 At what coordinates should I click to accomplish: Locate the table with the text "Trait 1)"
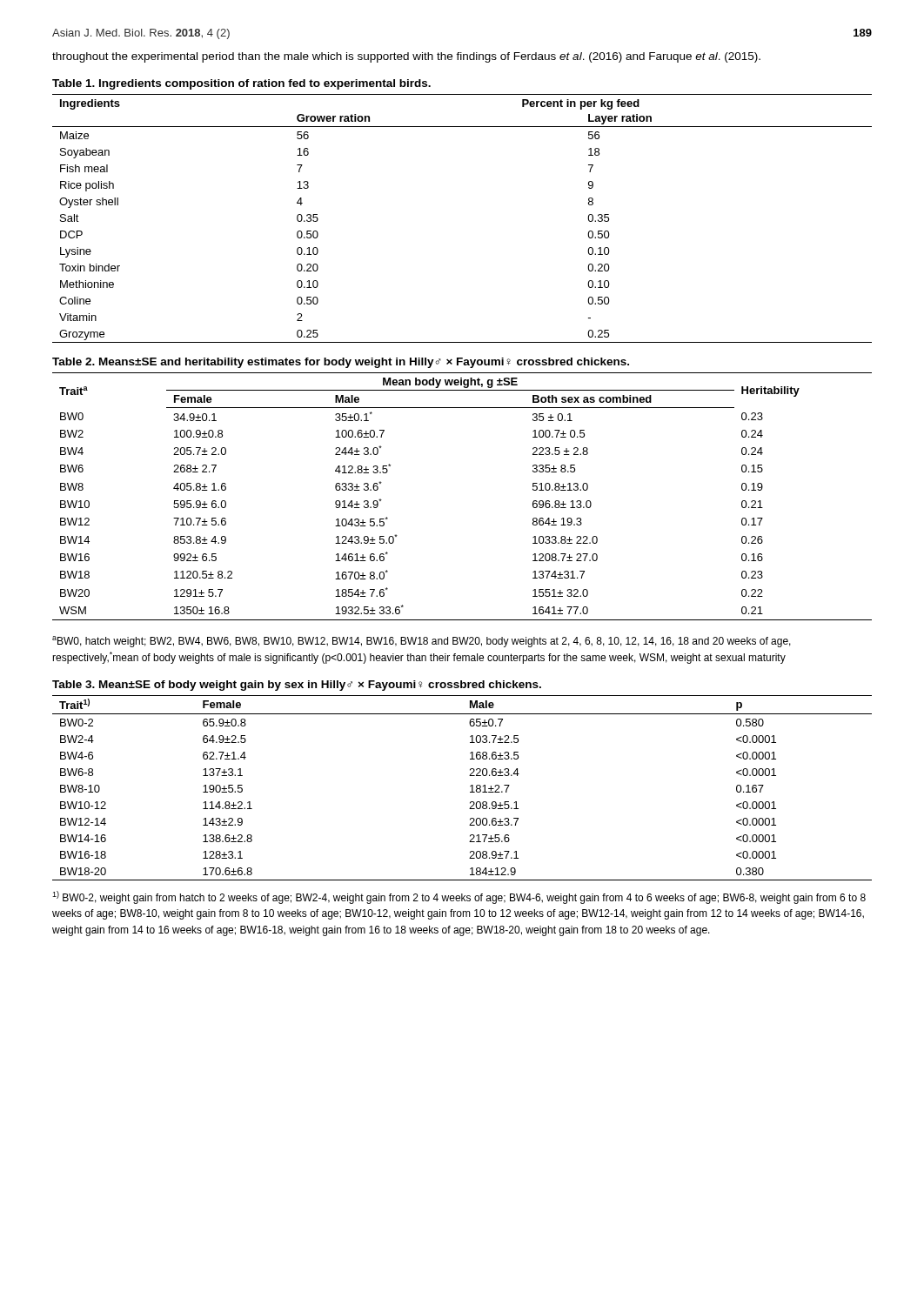[462, 788]
